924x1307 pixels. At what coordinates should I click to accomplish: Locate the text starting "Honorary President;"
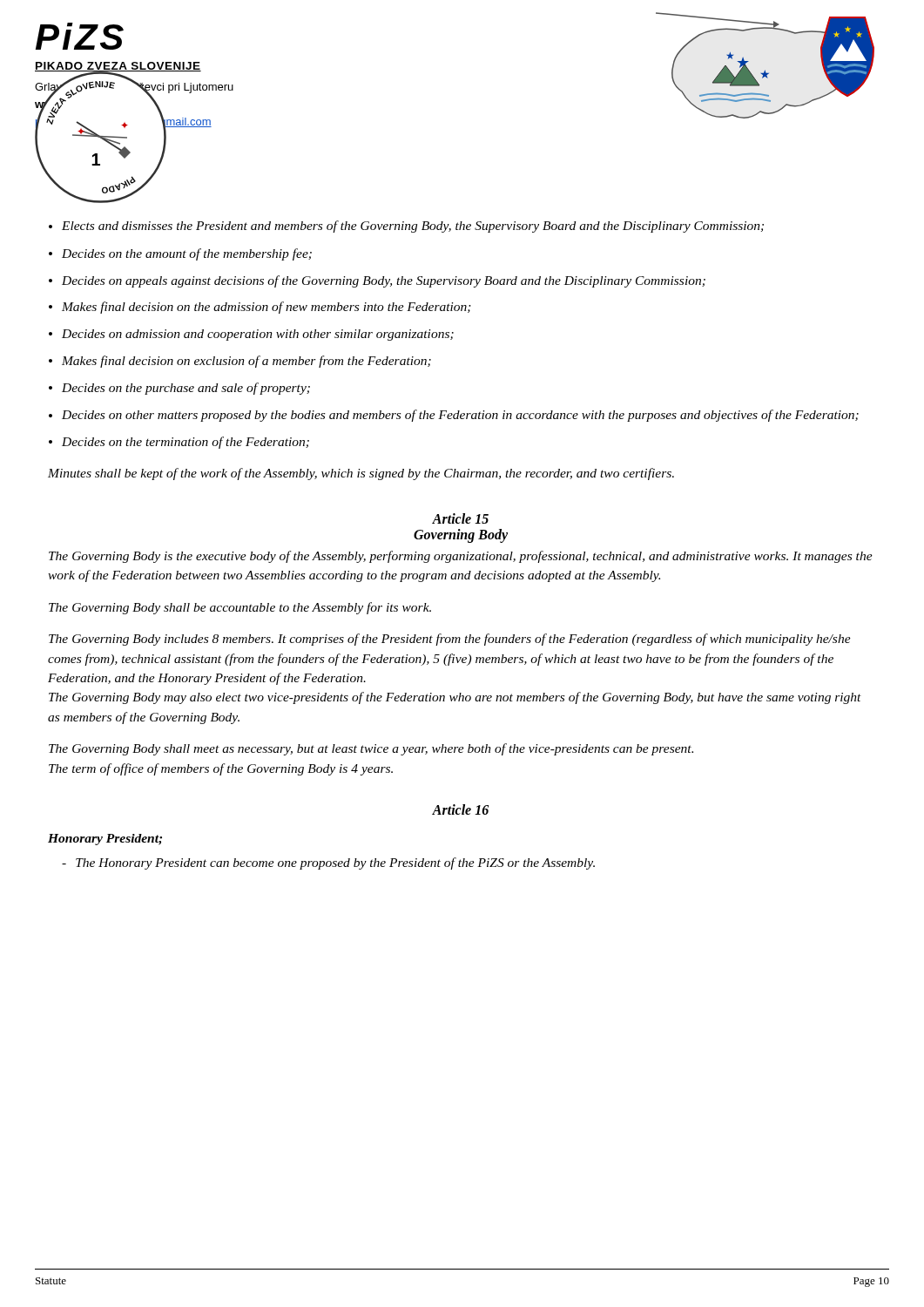105,838
